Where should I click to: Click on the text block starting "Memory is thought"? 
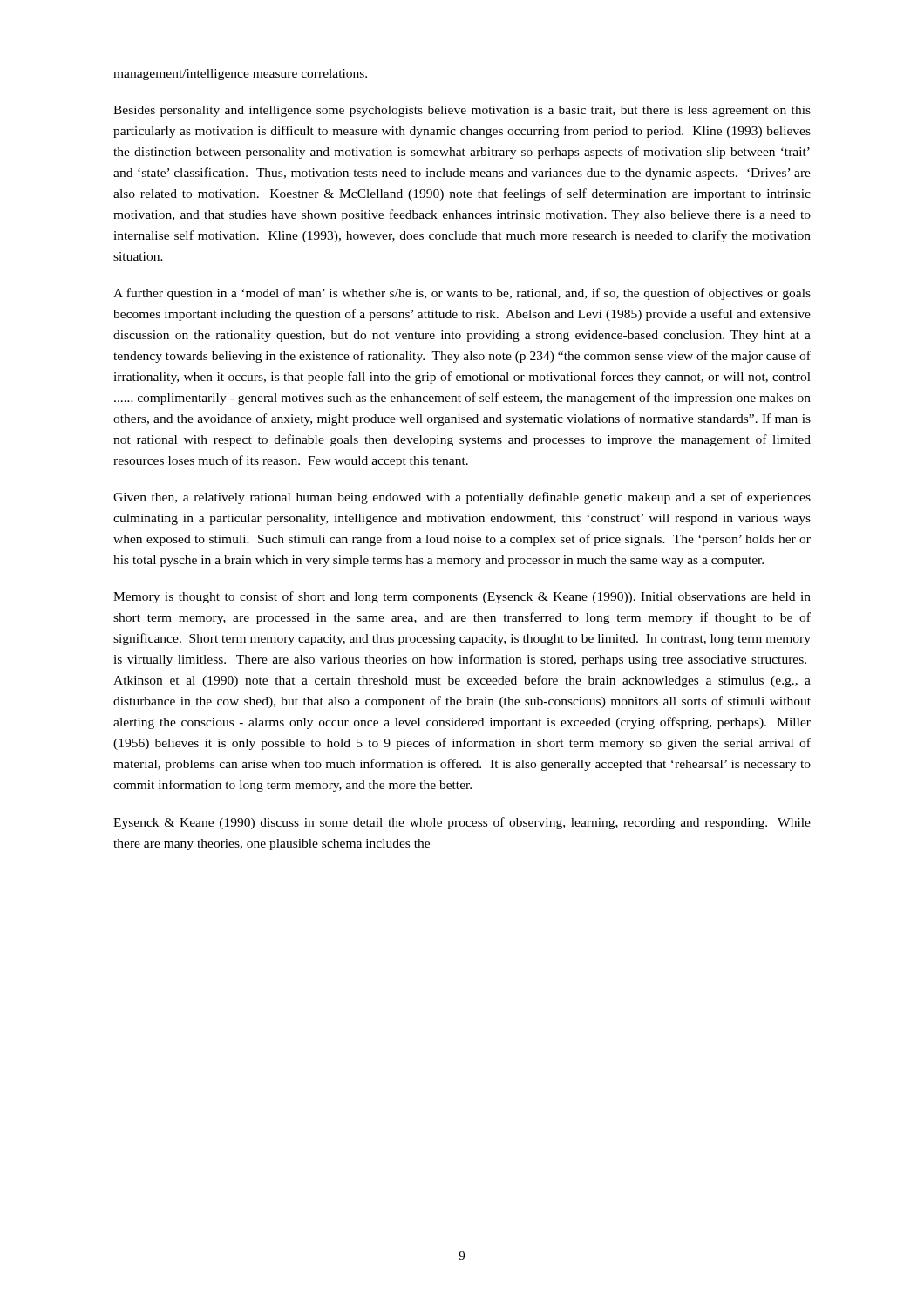(462, 691)
